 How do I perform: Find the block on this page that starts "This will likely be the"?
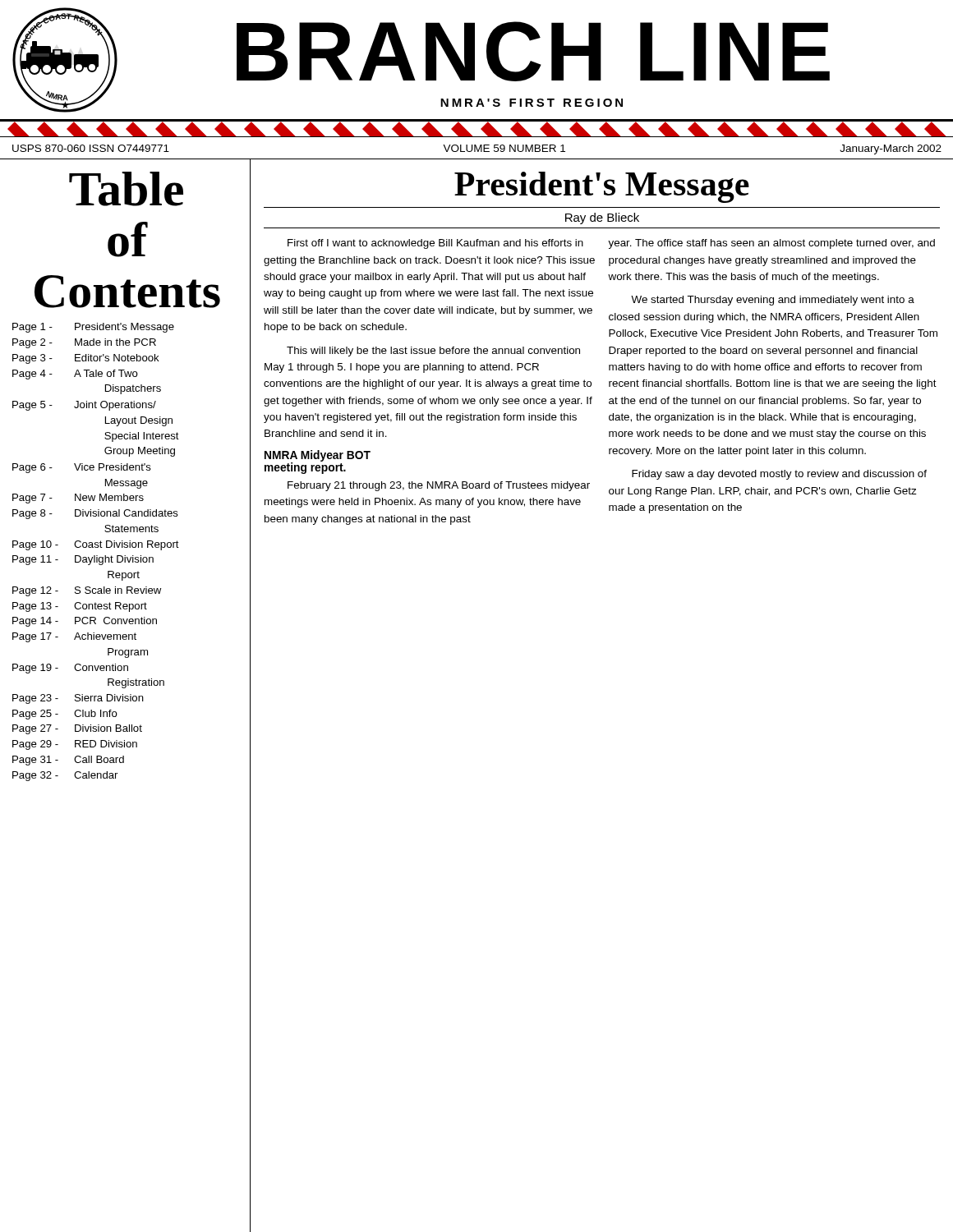(428, 392)
